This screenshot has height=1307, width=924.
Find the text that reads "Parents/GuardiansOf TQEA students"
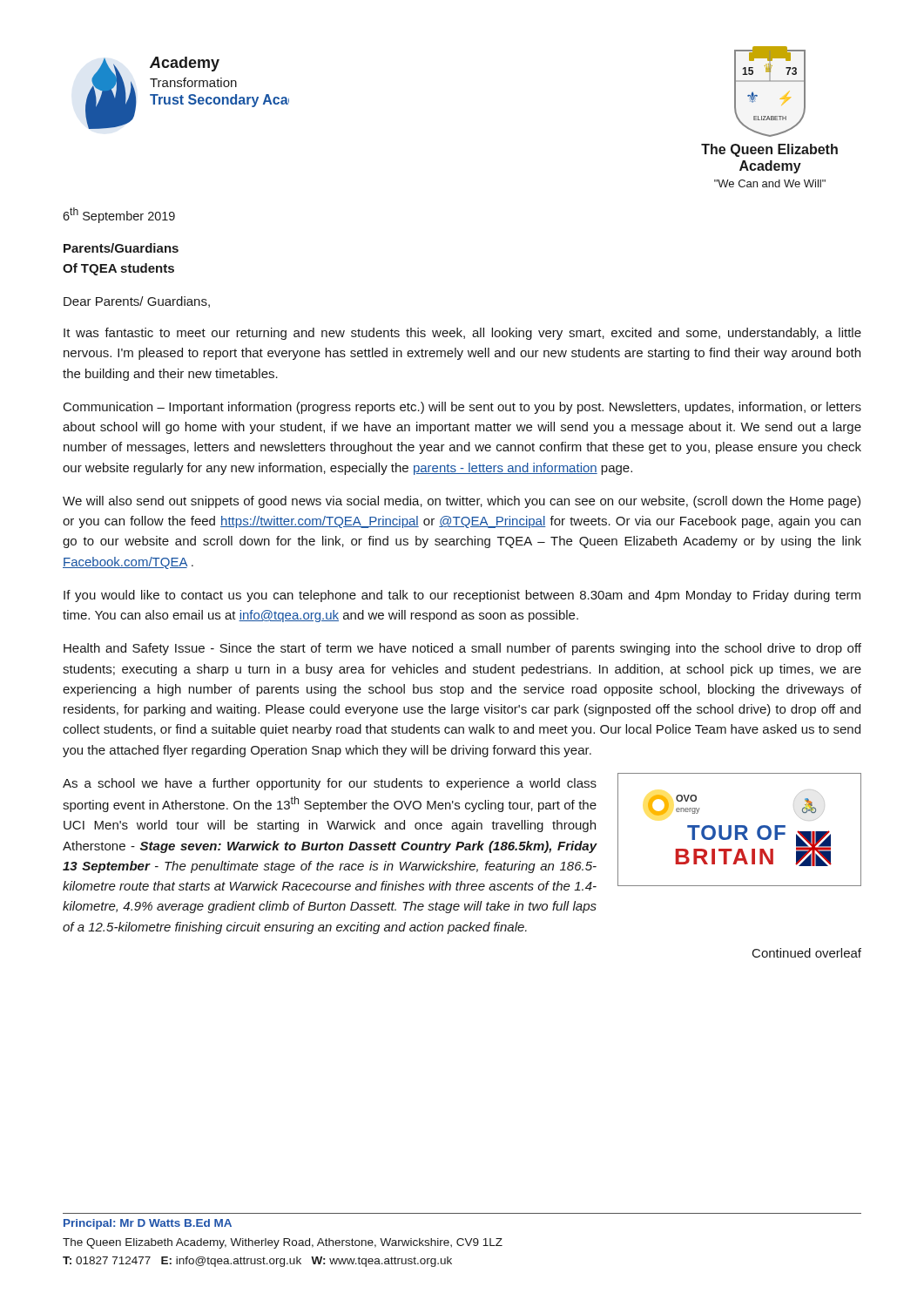(121, 258)
